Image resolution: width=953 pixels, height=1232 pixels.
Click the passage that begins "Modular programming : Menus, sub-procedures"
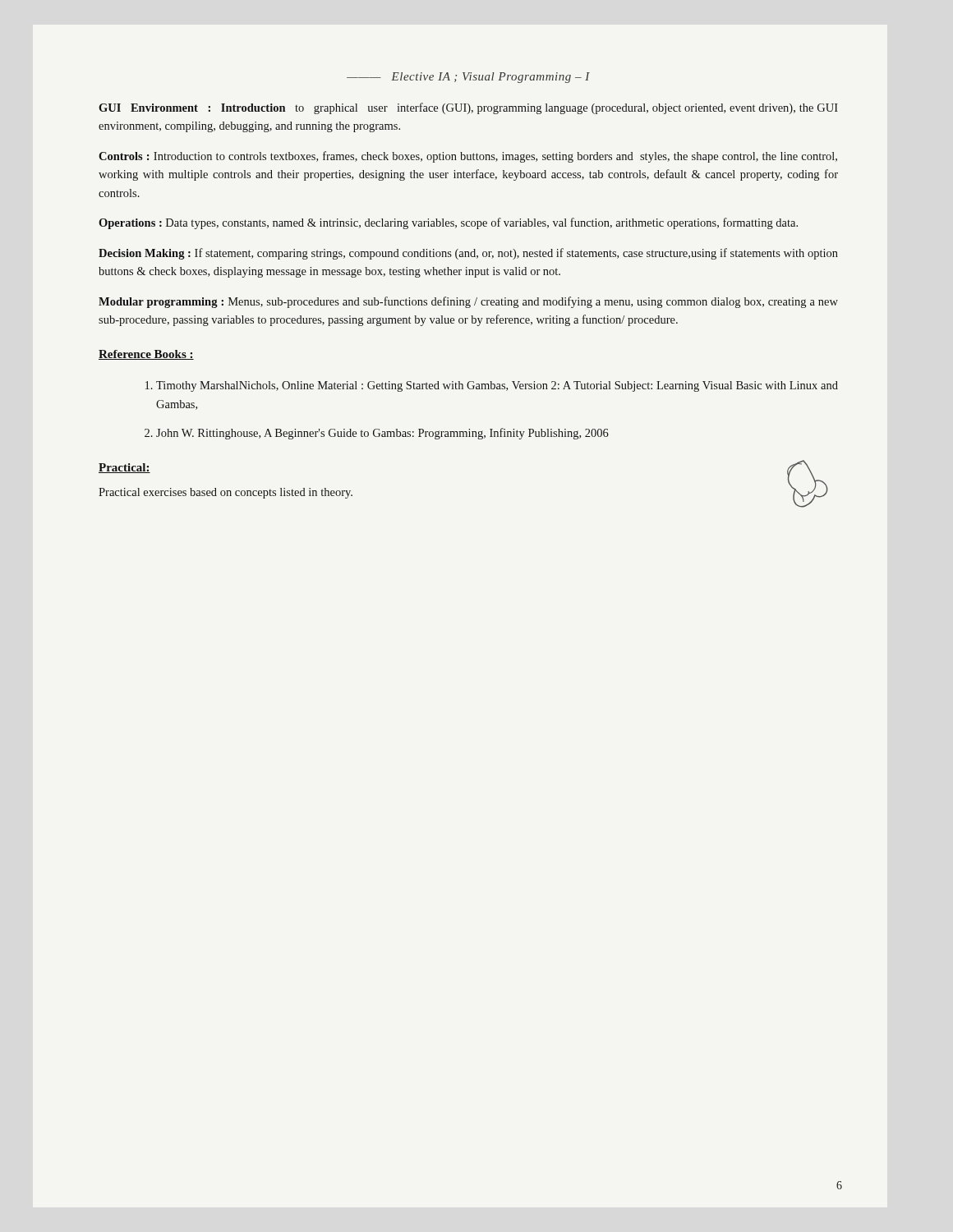point(468,310)
